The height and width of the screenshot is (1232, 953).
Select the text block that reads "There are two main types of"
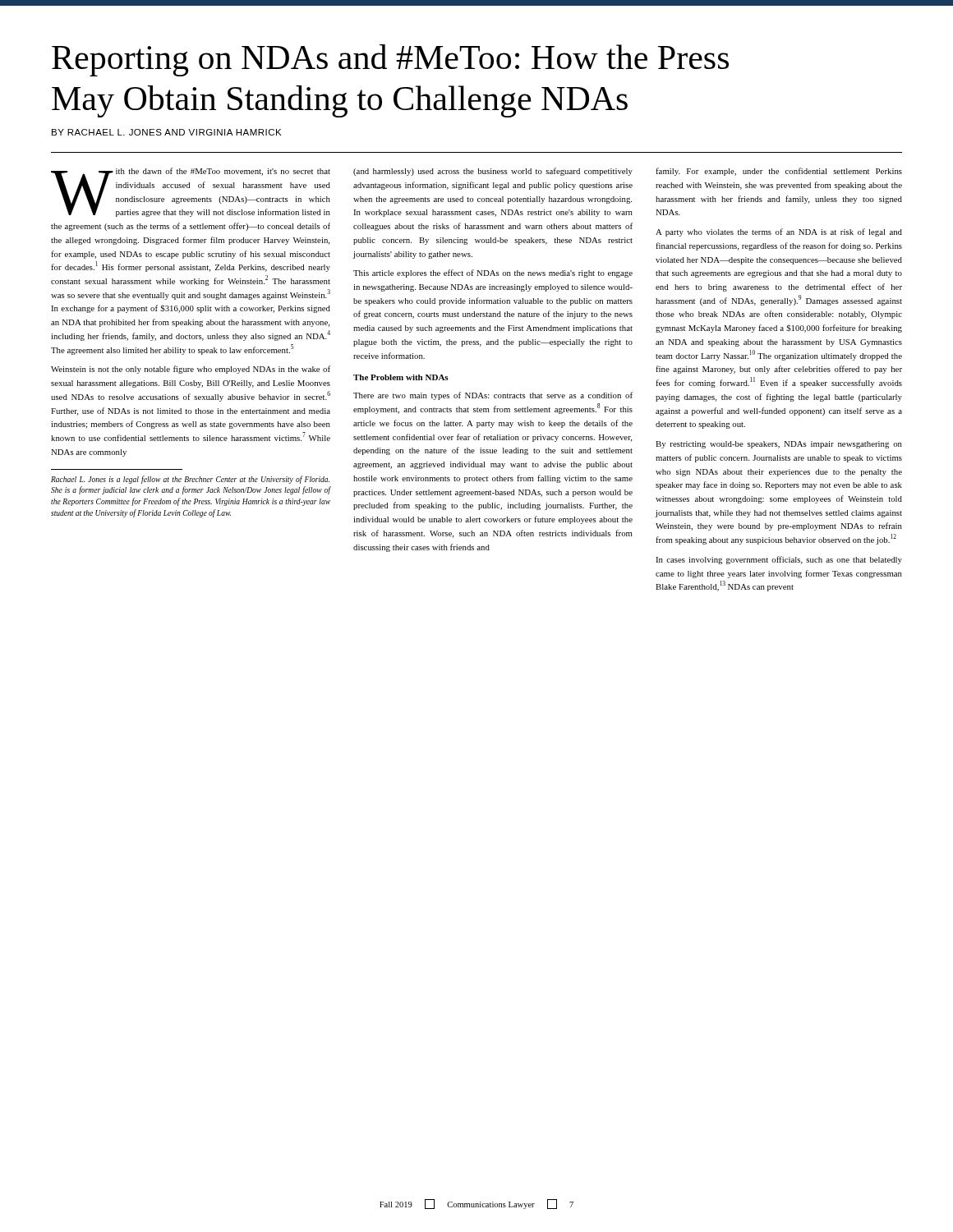tap(493, 471)
